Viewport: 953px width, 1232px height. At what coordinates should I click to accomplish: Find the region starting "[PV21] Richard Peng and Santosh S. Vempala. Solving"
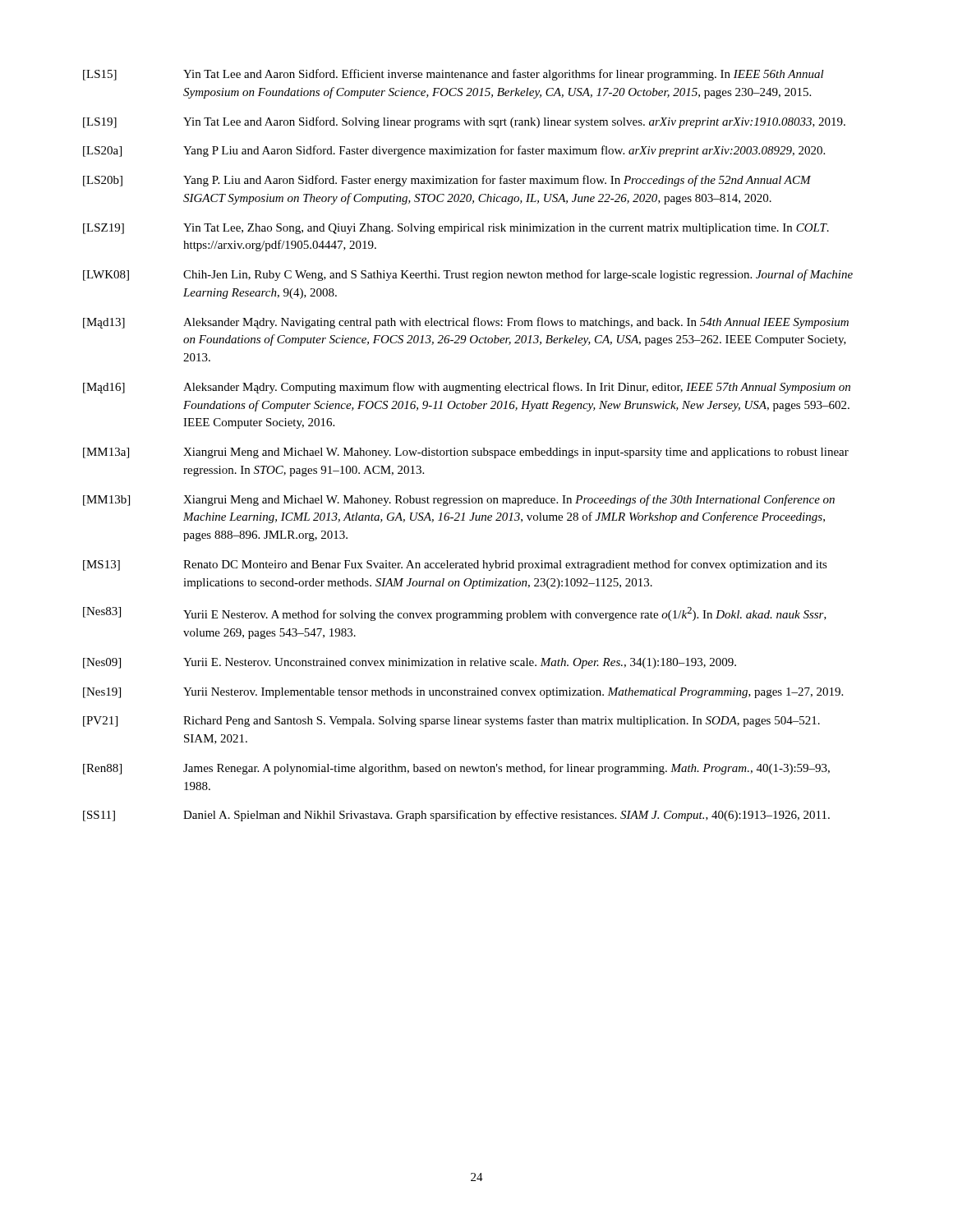[468, 730]
